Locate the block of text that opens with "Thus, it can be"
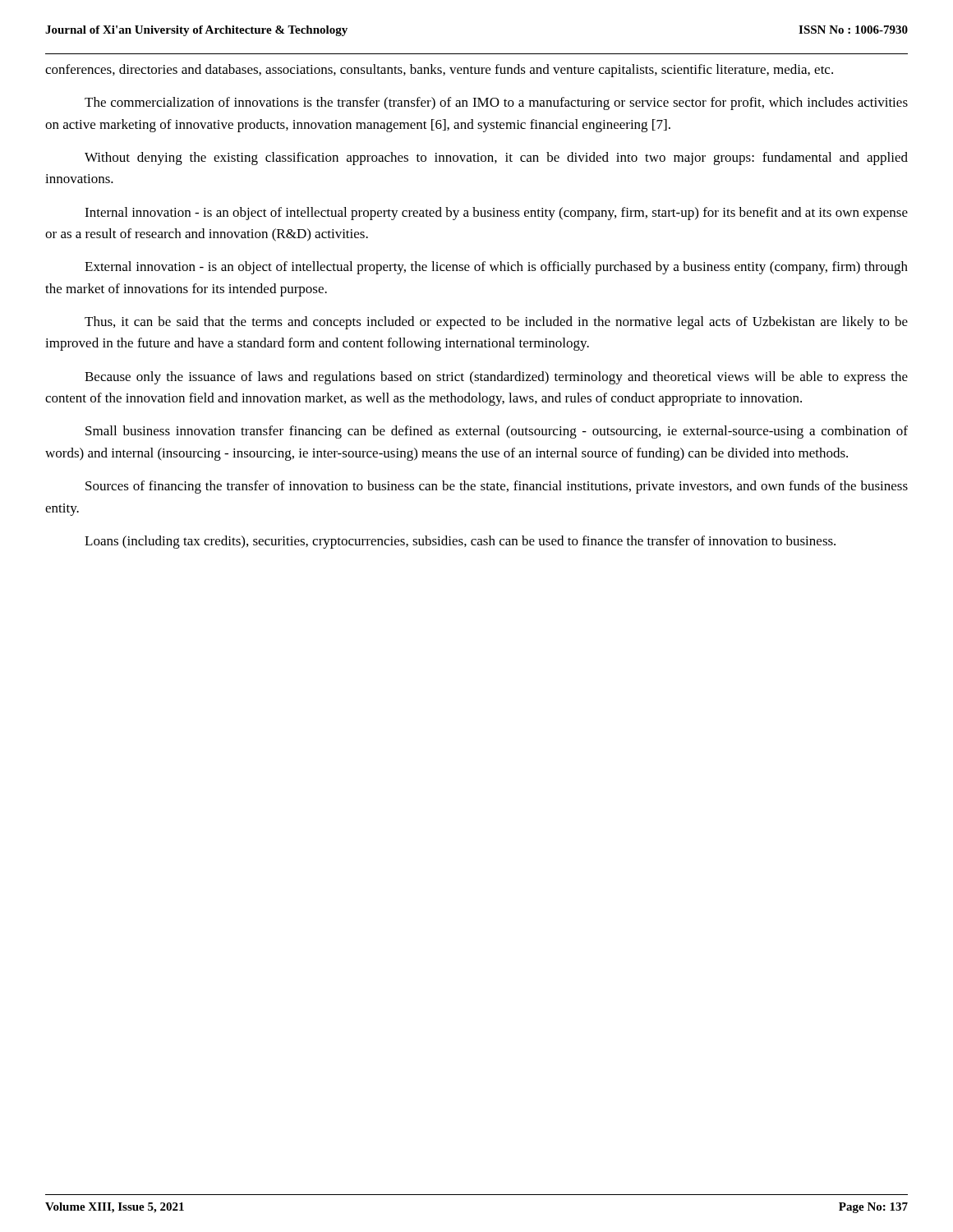Screen dimensions: 1232x953 476,333
